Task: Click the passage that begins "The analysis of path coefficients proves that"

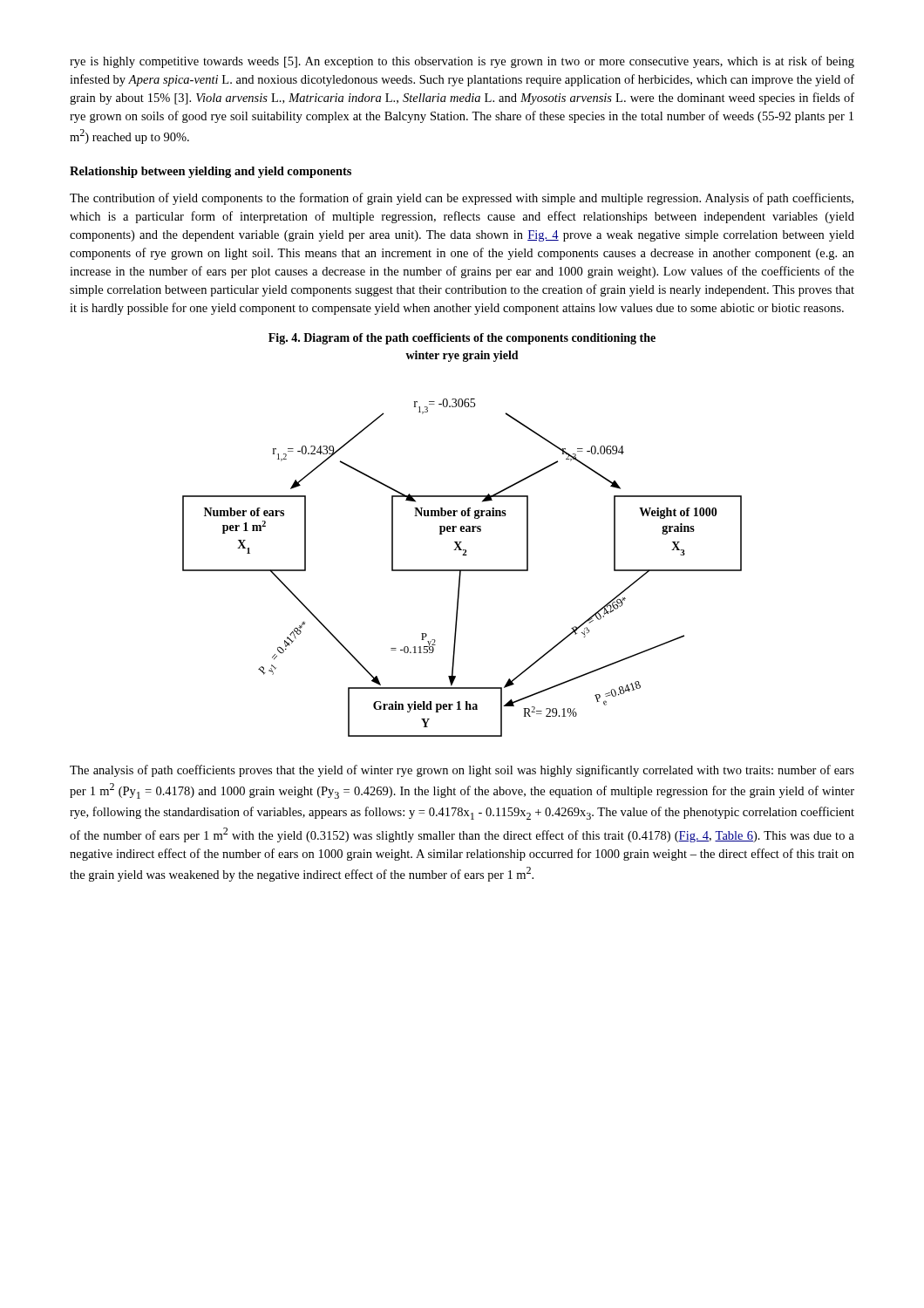Action: (462, 822)
